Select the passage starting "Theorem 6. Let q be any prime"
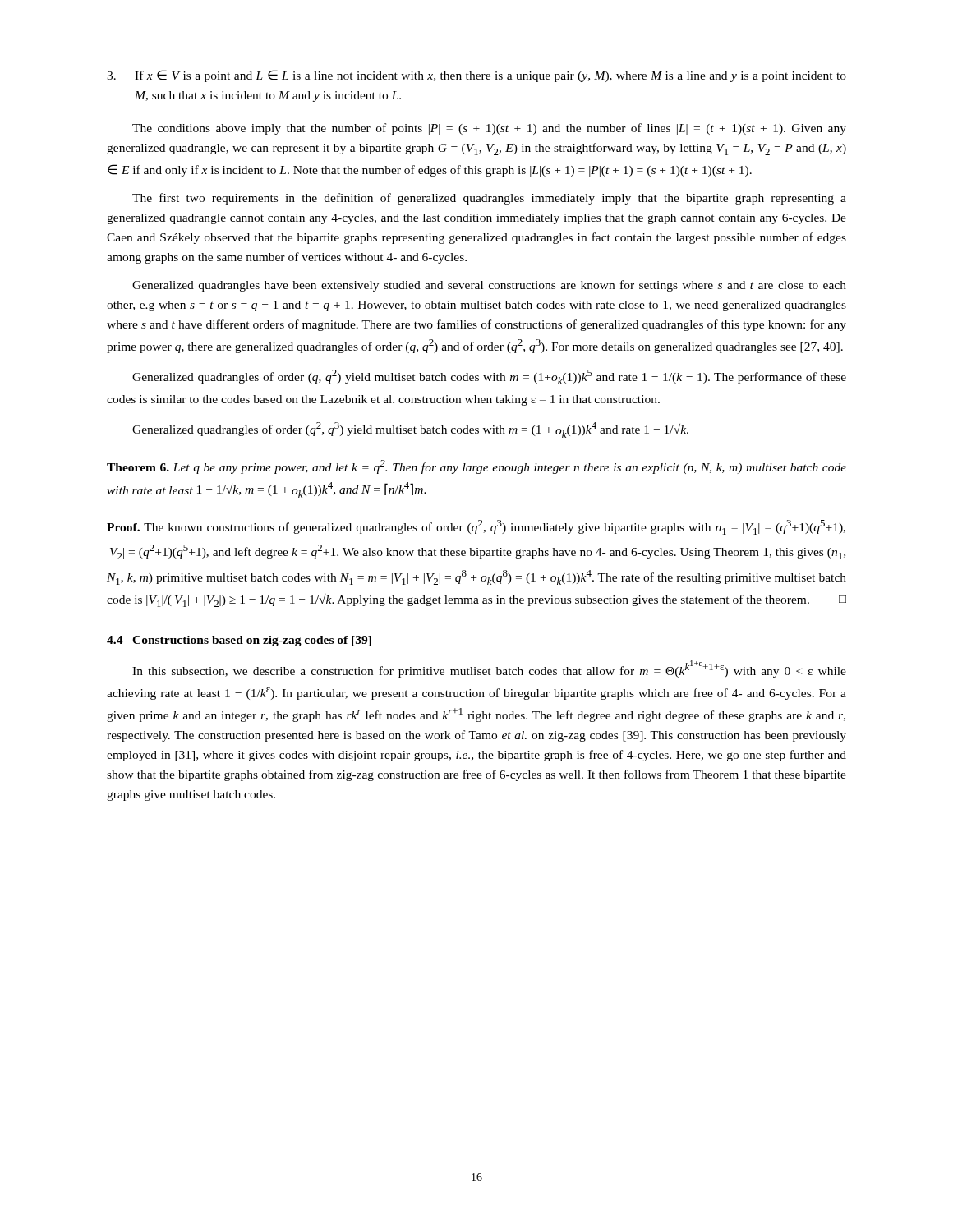Image resolution: width=953 pixels, height=1232 pixels. click(476, 479)
